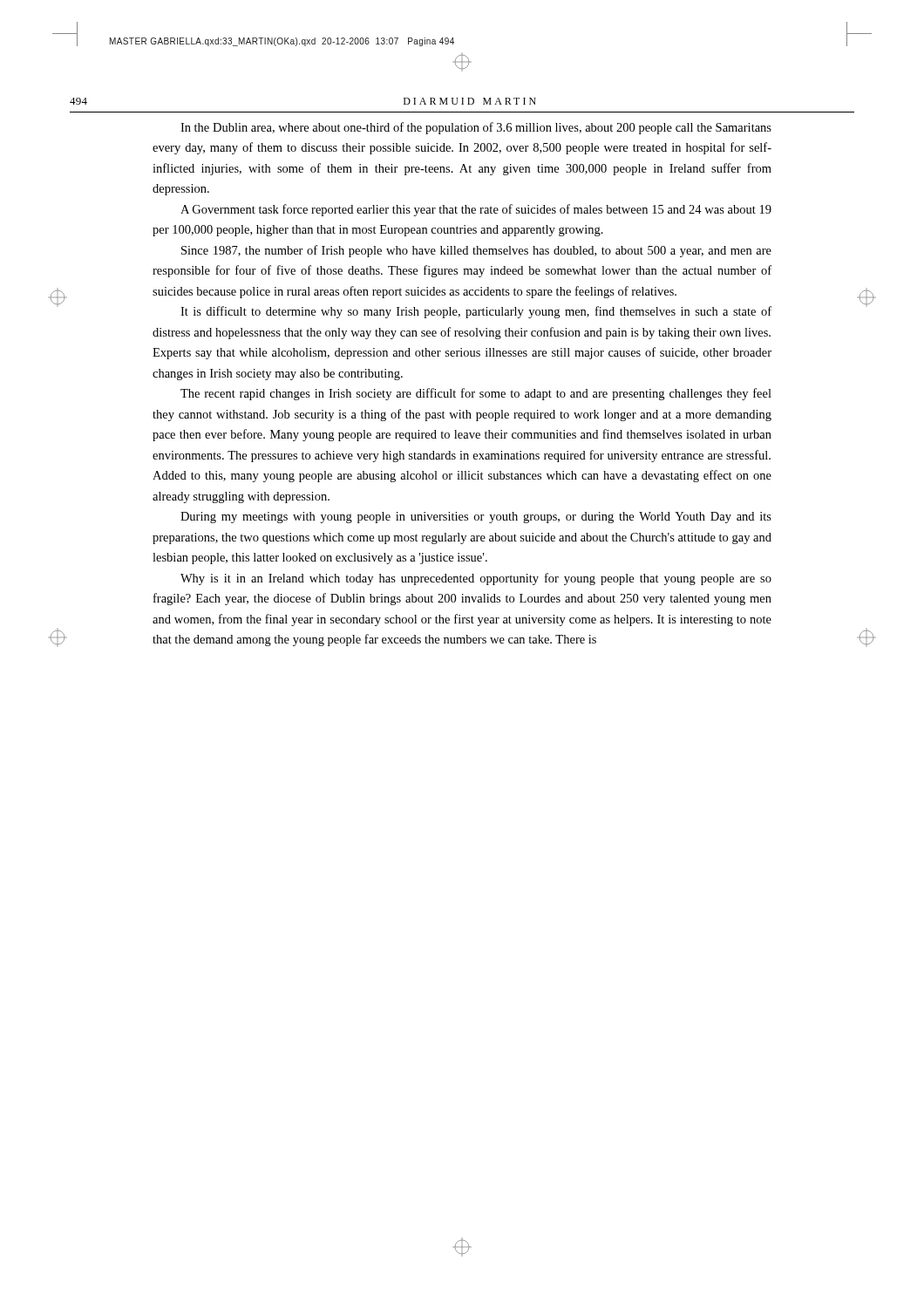924x1308 pixels.
Task: Click on the text block that says "Why is it"
Action: coord(462,609)
